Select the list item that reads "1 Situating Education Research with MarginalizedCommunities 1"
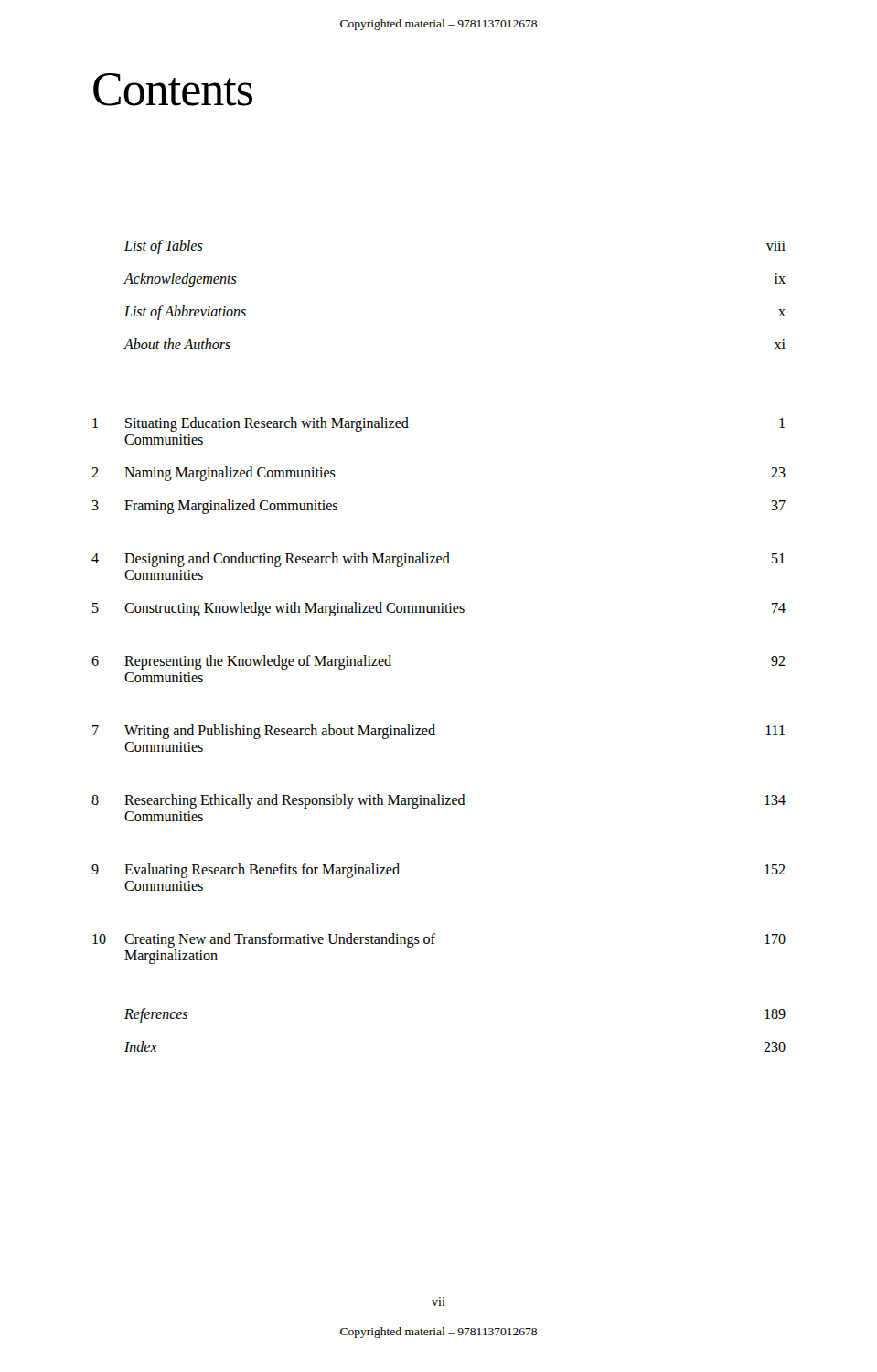The image size is (877, 1372). 272,424
